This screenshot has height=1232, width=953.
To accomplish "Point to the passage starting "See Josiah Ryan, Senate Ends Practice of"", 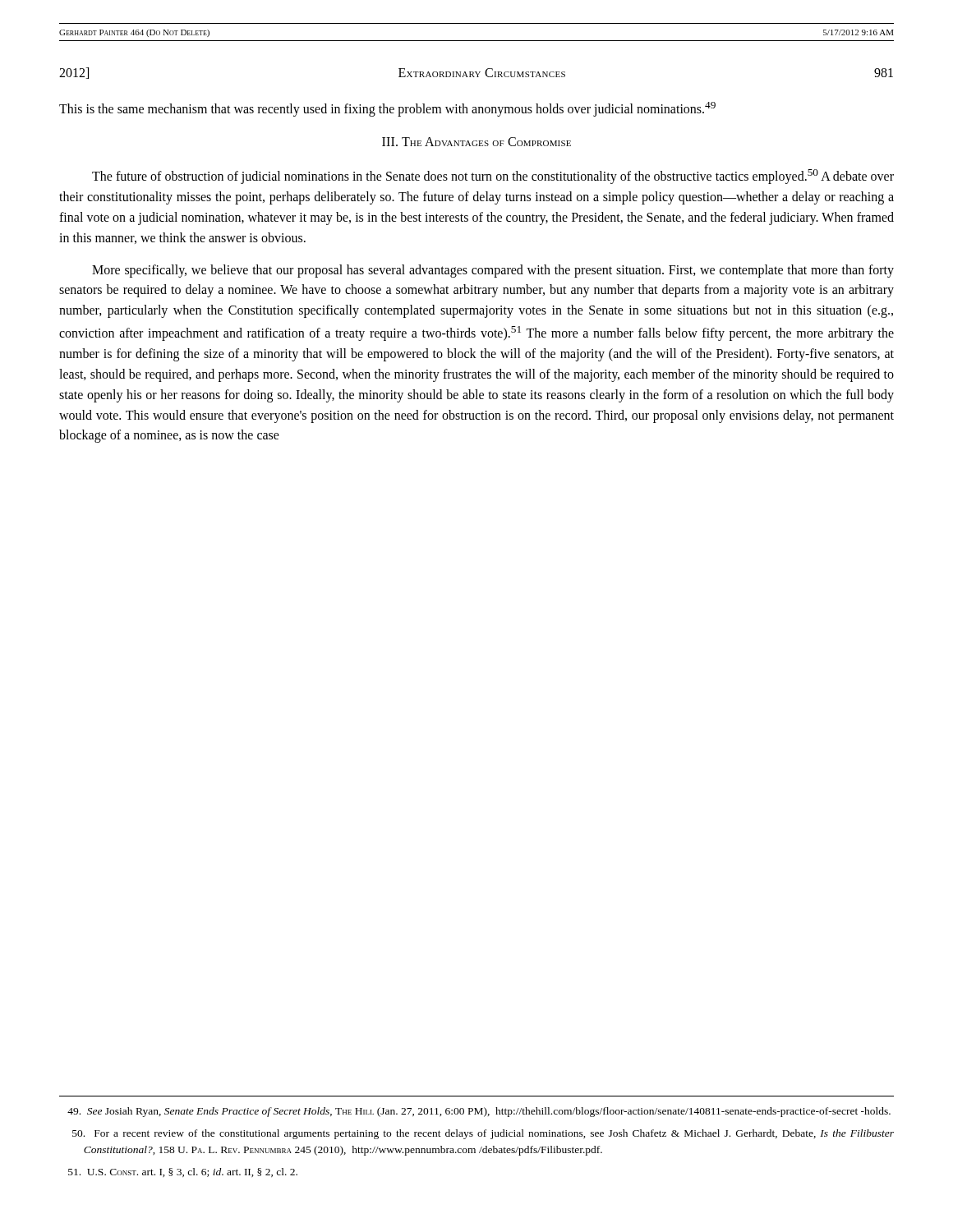I will (x=475, y=1111).
